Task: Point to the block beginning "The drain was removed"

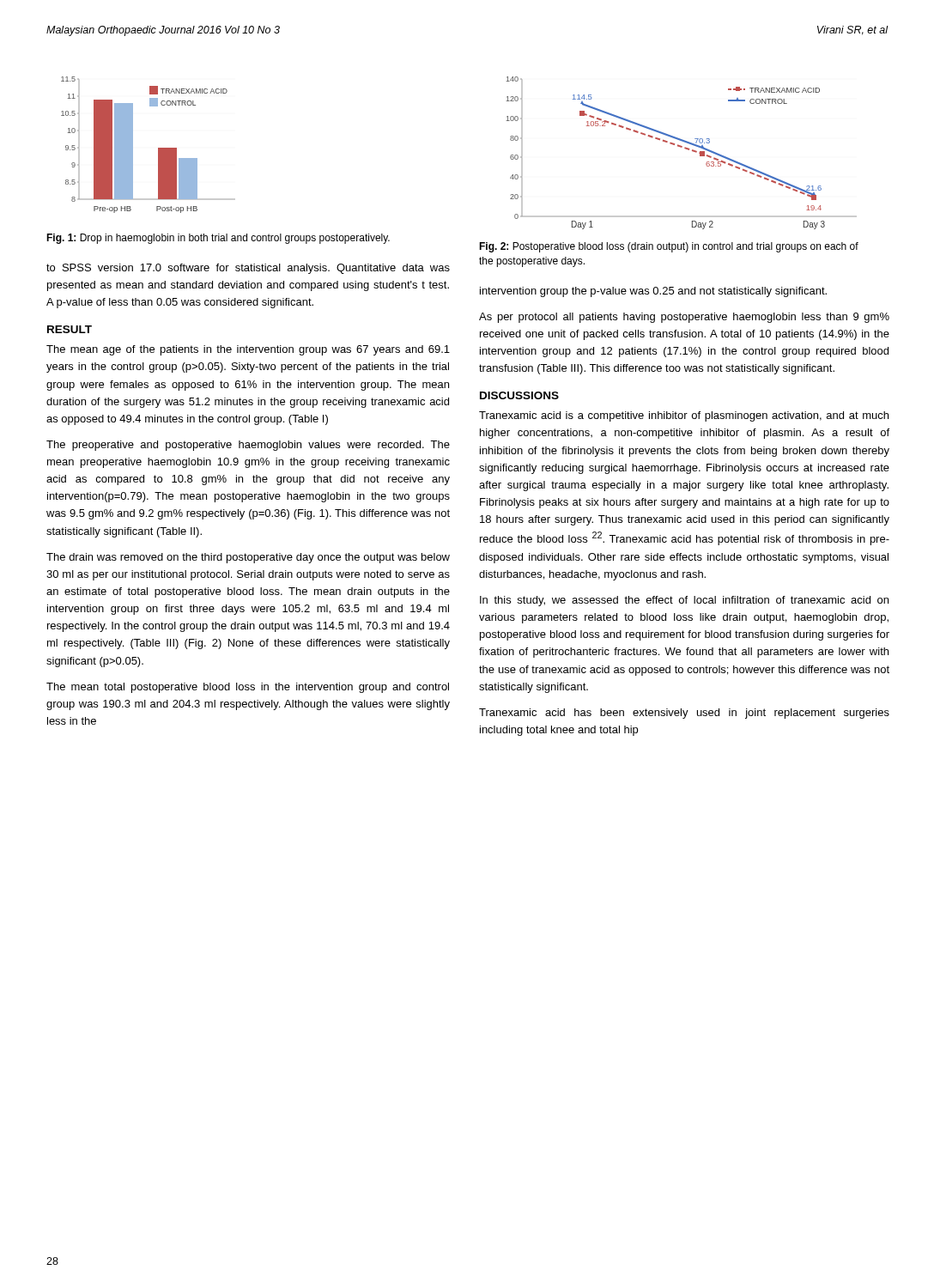Action: pyautogui.click(x=248, y=609)
